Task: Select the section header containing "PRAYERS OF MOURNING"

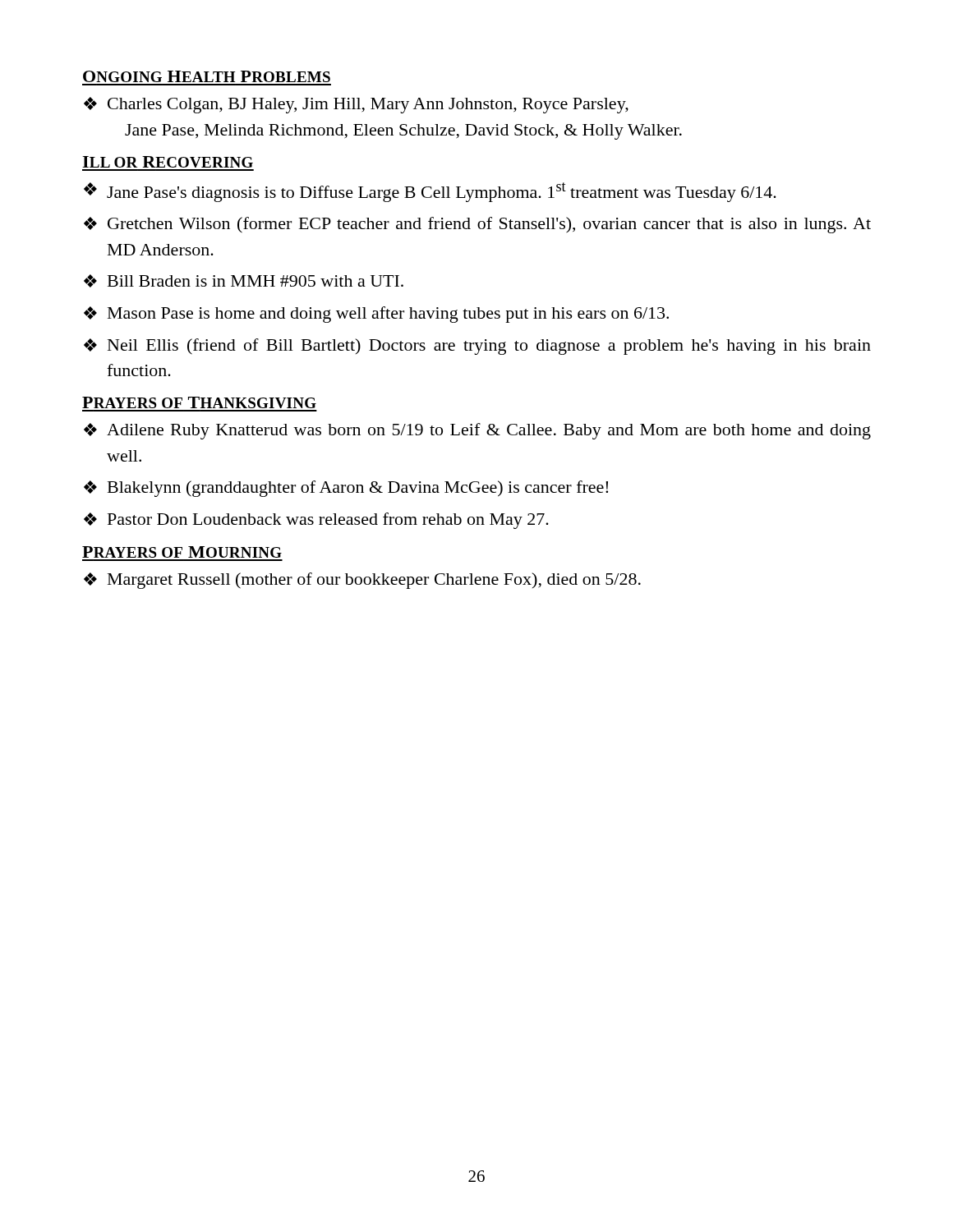Action: click(182, 551)
